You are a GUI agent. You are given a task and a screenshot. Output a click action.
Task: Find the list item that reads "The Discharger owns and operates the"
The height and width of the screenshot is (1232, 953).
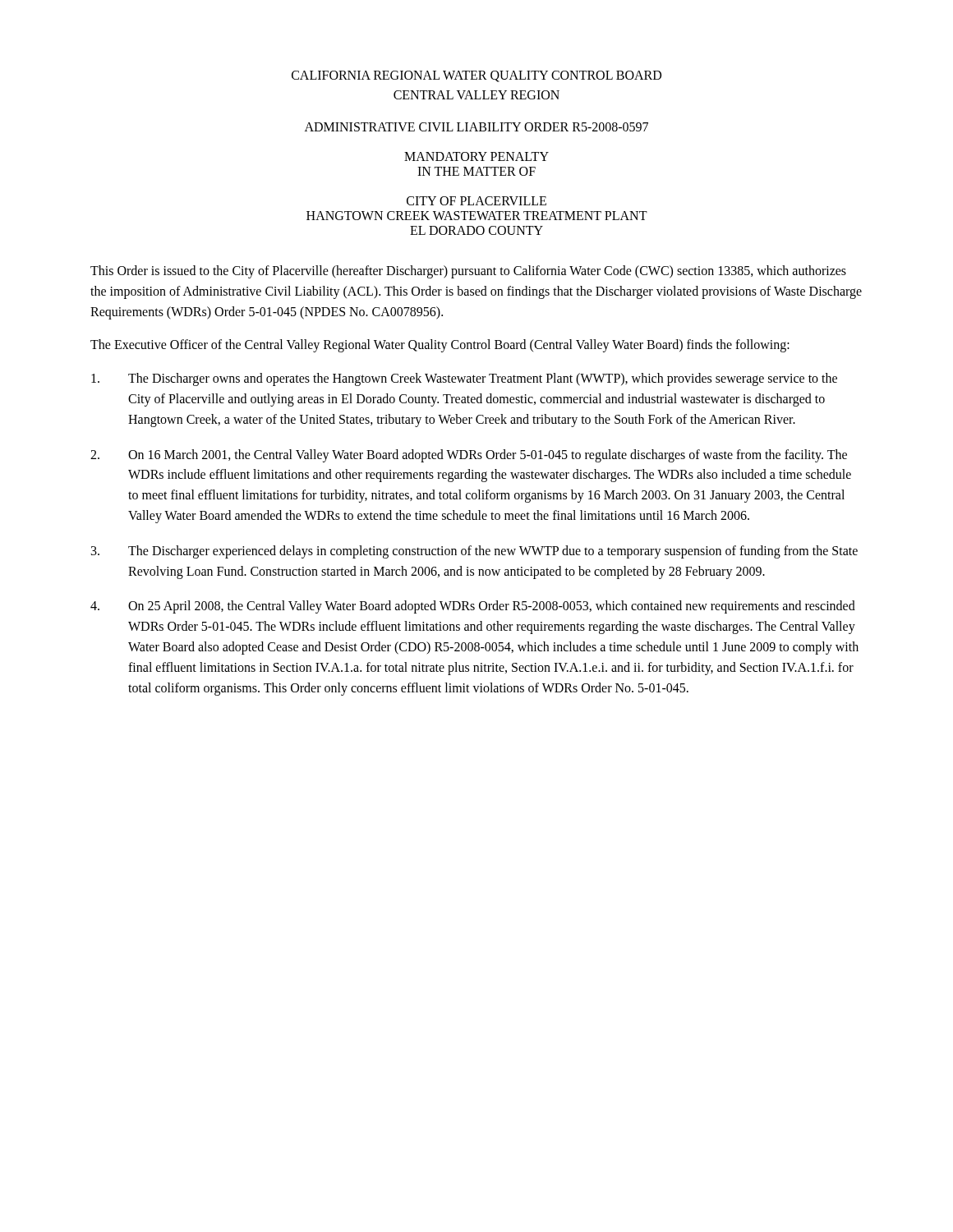pyautogui.click(x=476, y=400)
